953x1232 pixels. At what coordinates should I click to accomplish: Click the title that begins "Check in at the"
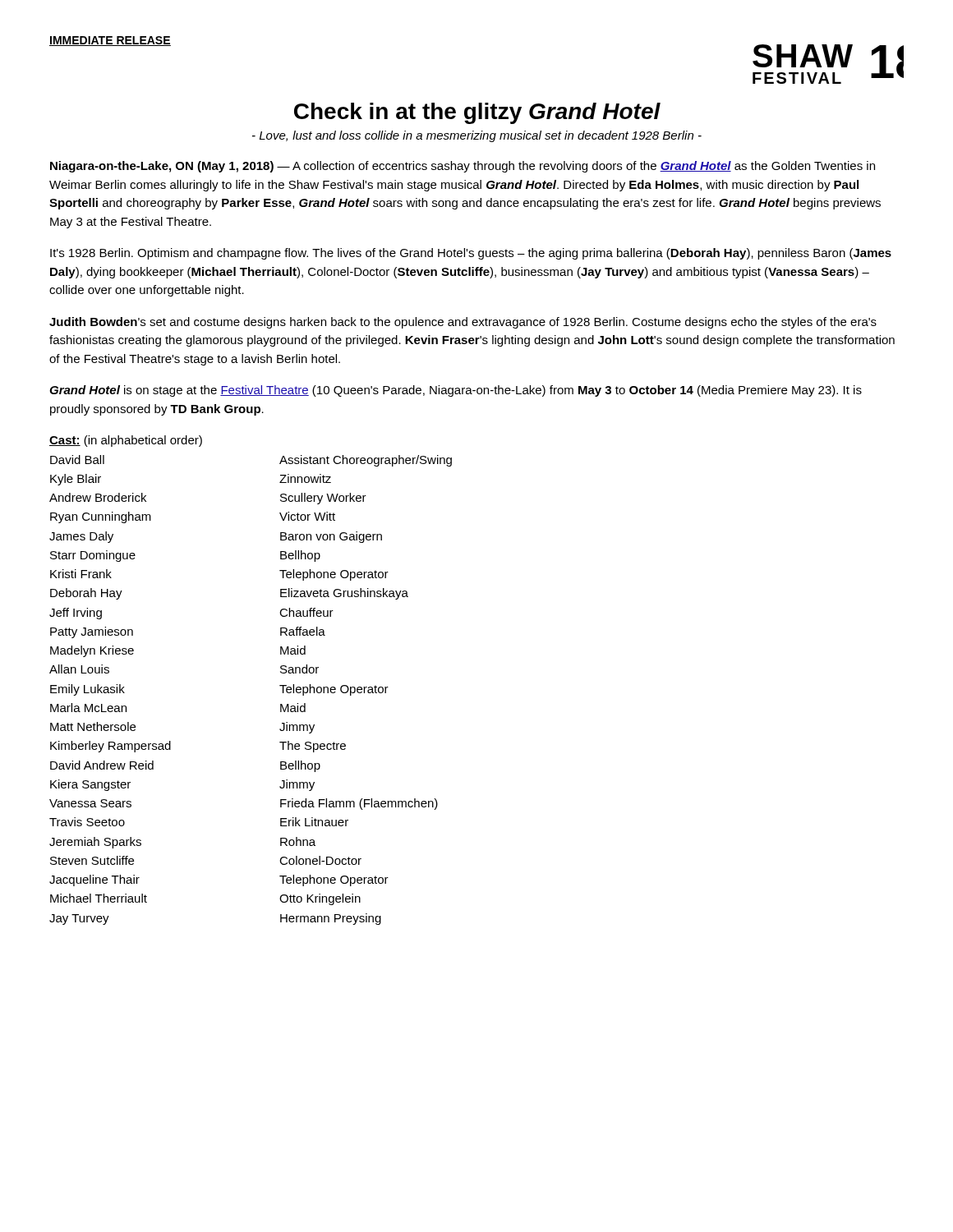(476, 112)
